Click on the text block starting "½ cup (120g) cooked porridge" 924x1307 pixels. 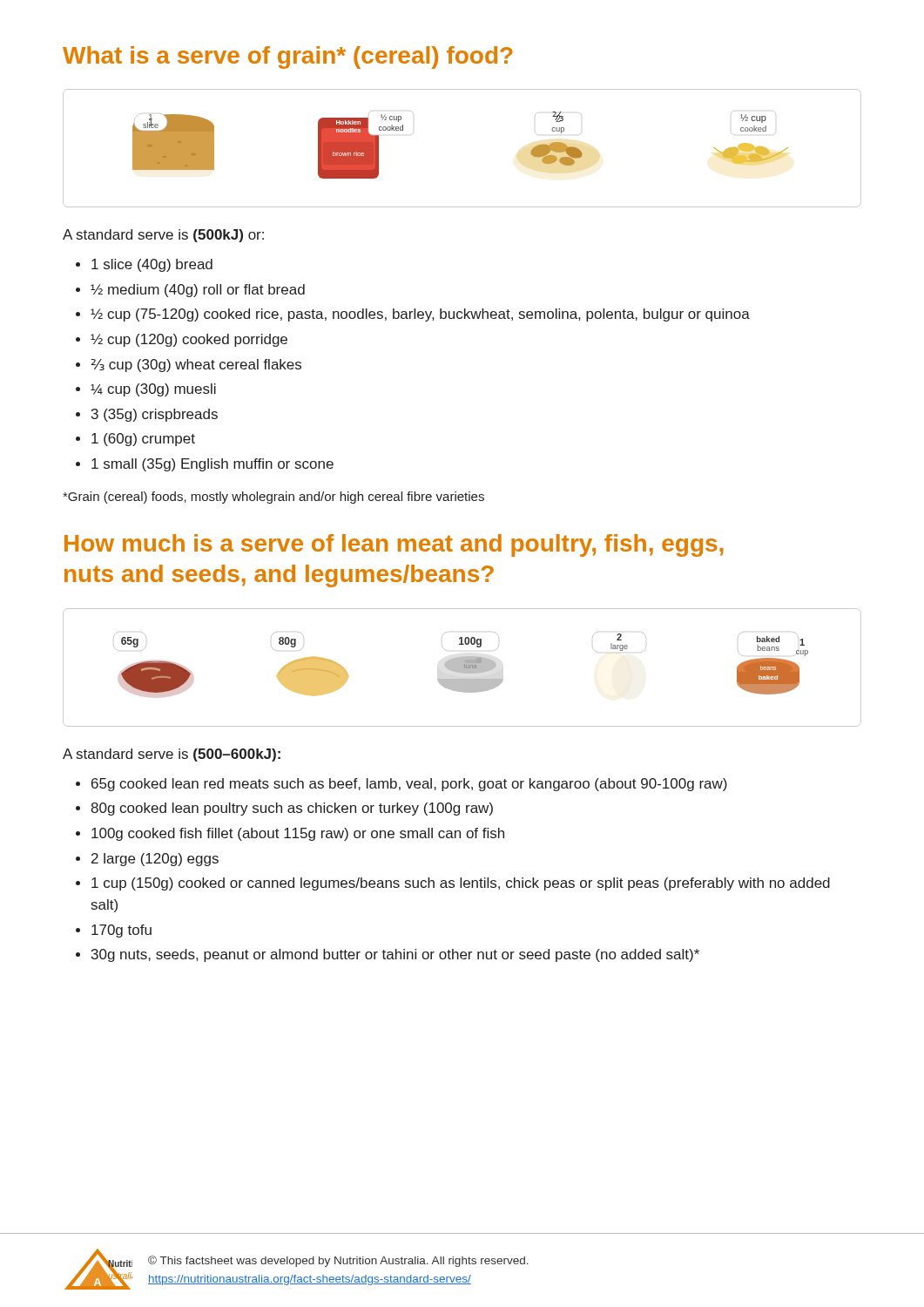pyautogui.click(x=189, y=340)
